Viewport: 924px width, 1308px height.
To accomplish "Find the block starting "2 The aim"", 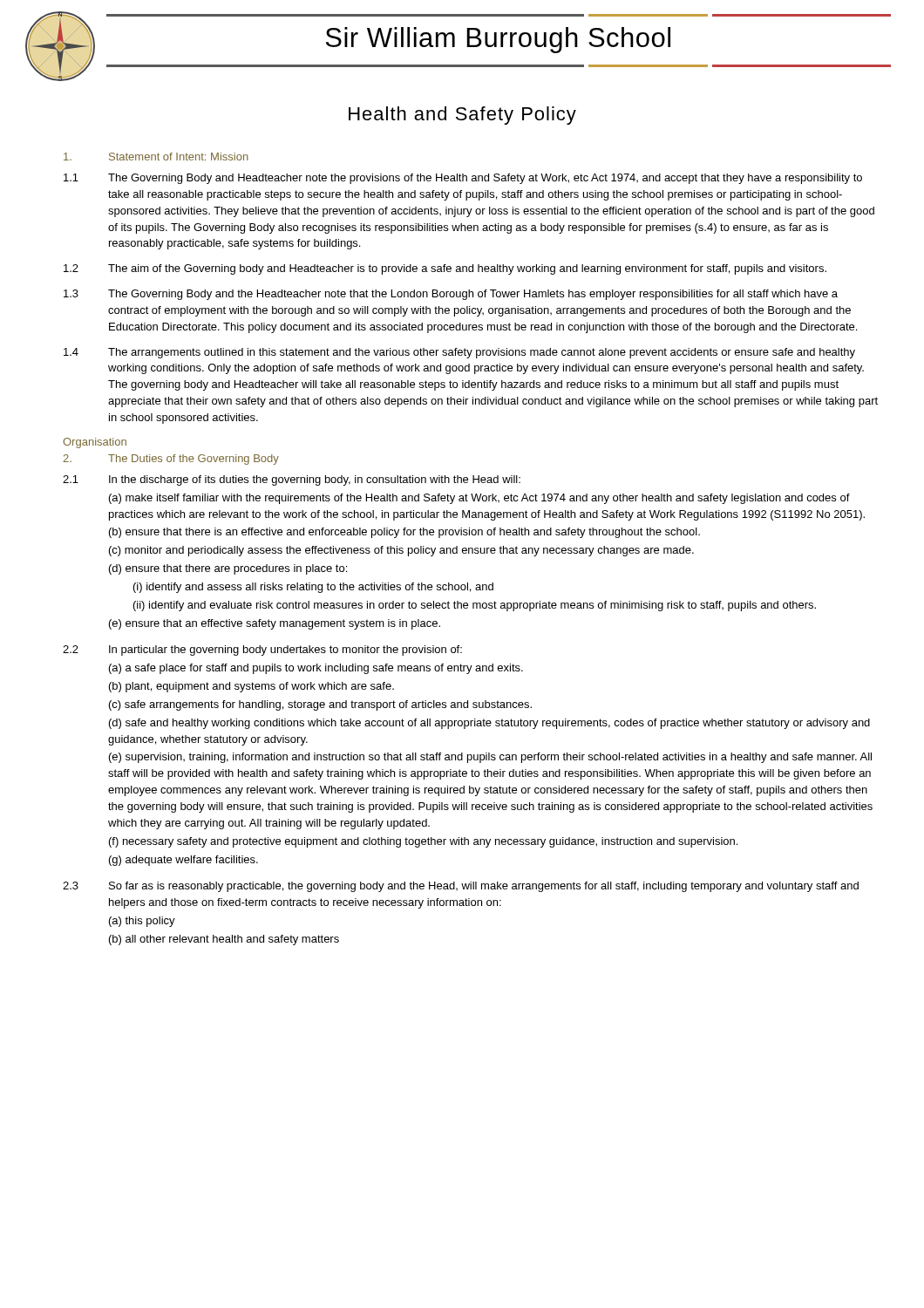I will click(445, 269).
